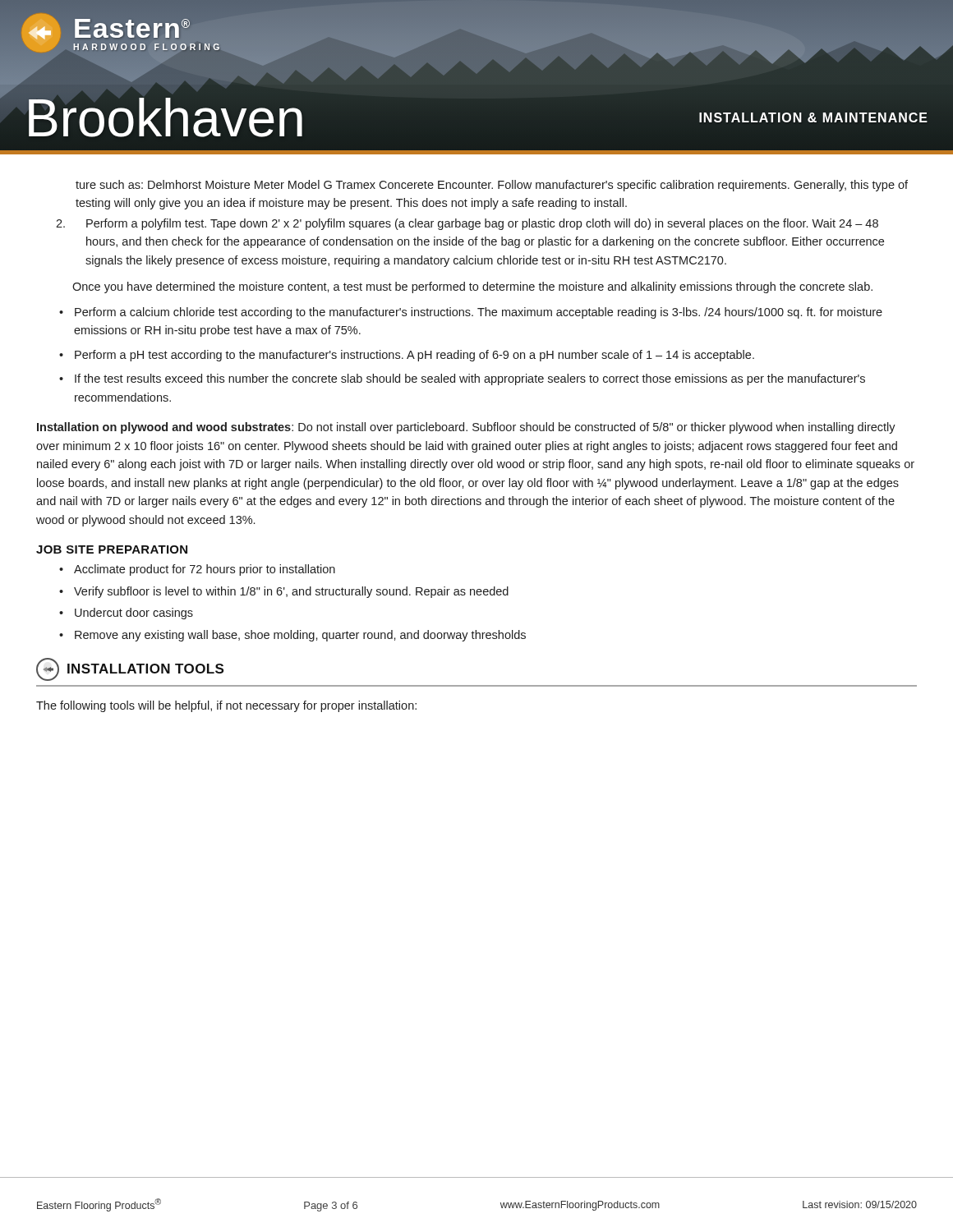
Task: Select the block starting "The following tools will"
Action: [227, 706]
